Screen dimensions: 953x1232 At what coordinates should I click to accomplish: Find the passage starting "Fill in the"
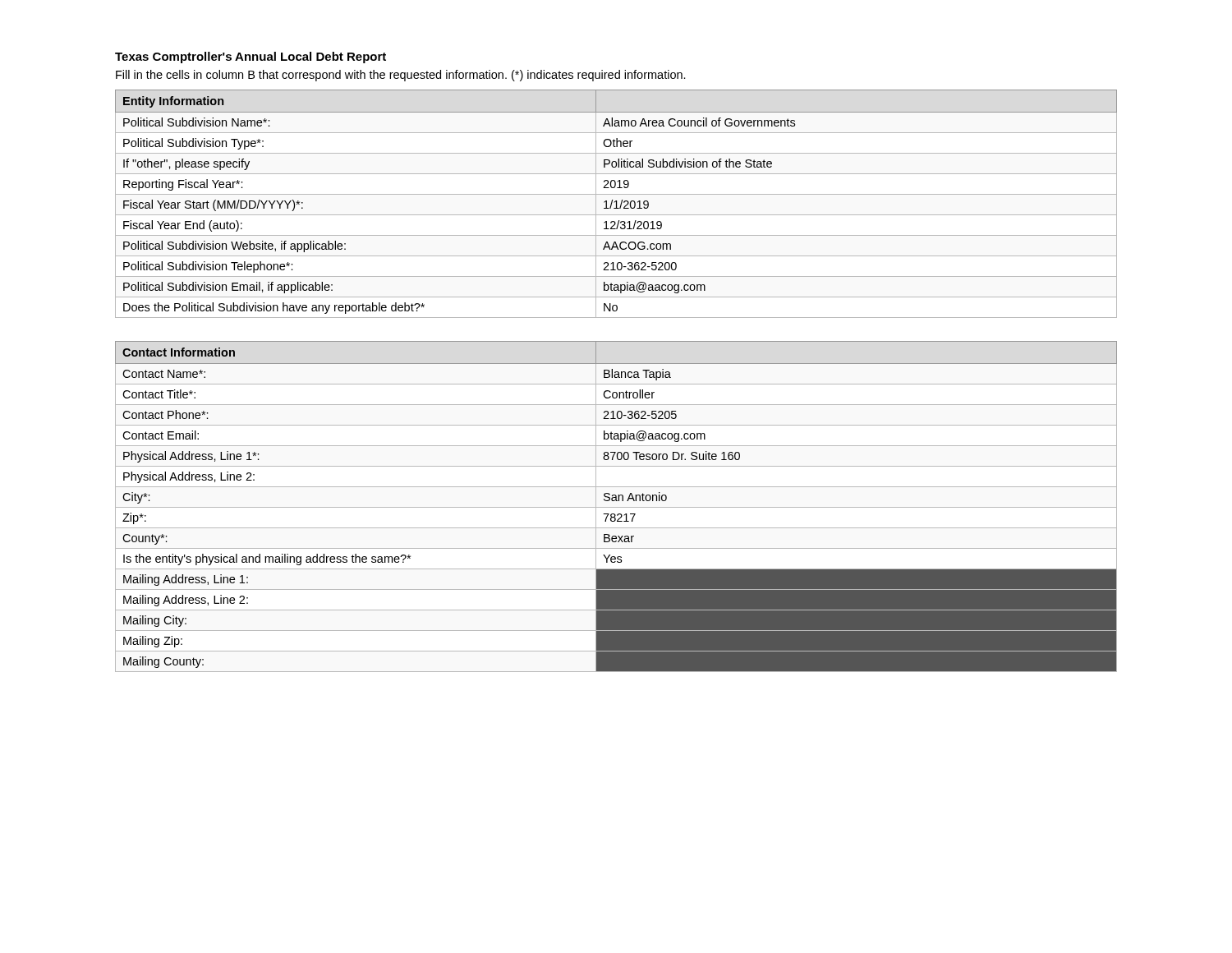tap(401, 75)
